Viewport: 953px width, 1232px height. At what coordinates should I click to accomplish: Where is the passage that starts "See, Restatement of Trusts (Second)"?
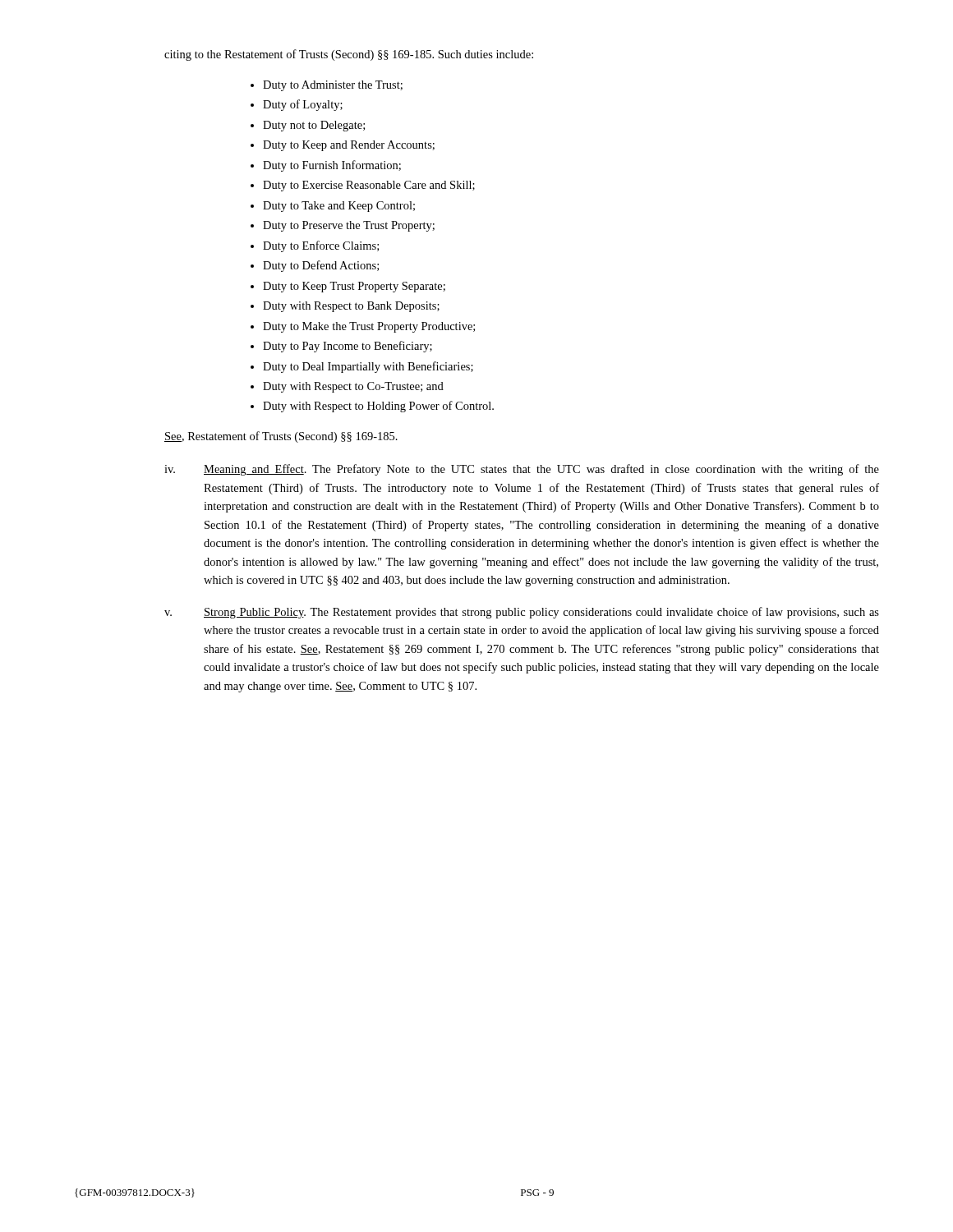coord(281,436)
